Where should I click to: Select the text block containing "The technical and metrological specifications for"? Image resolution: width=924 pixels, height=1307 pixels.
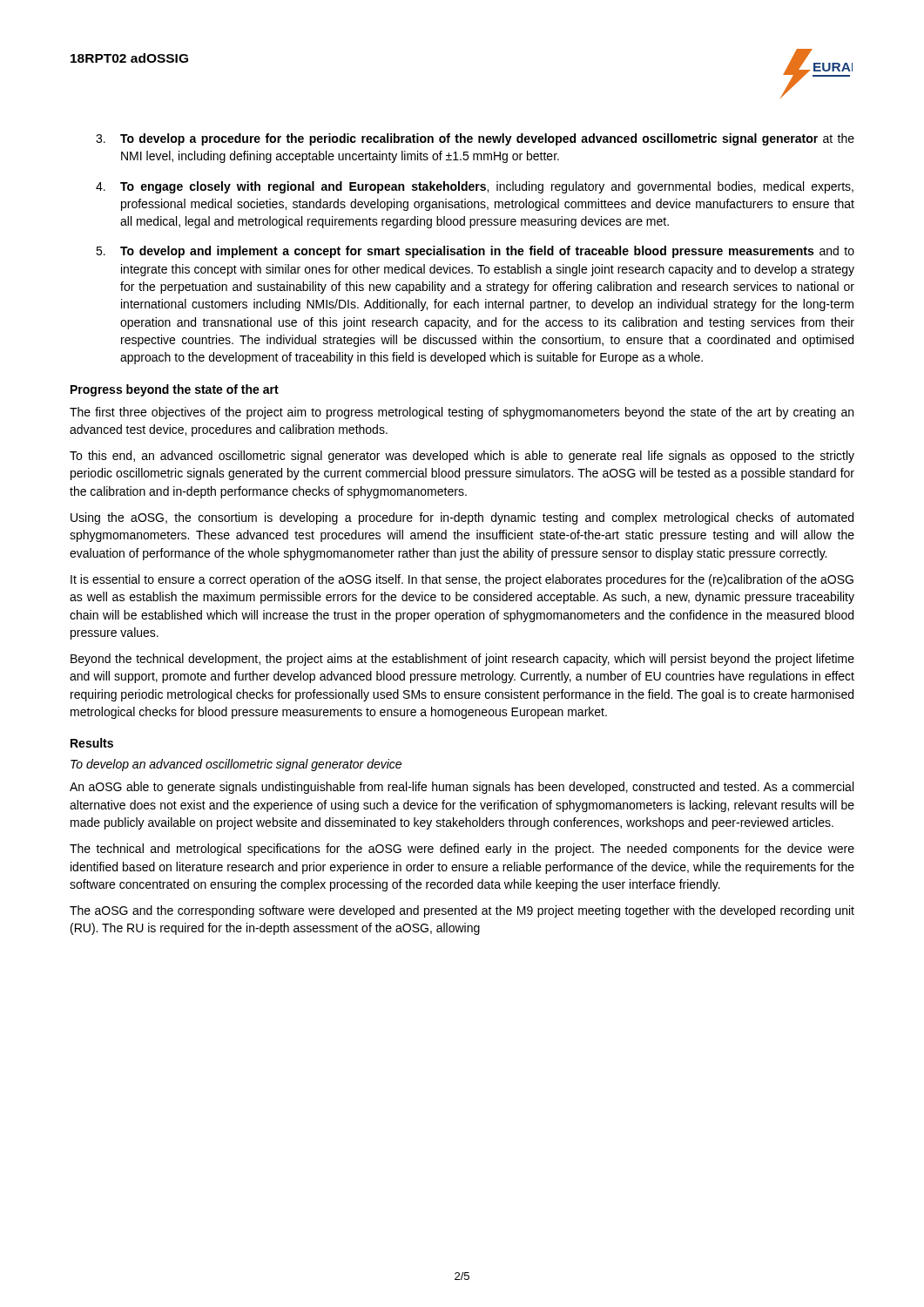pyautogui.click(x=462, y=867)
